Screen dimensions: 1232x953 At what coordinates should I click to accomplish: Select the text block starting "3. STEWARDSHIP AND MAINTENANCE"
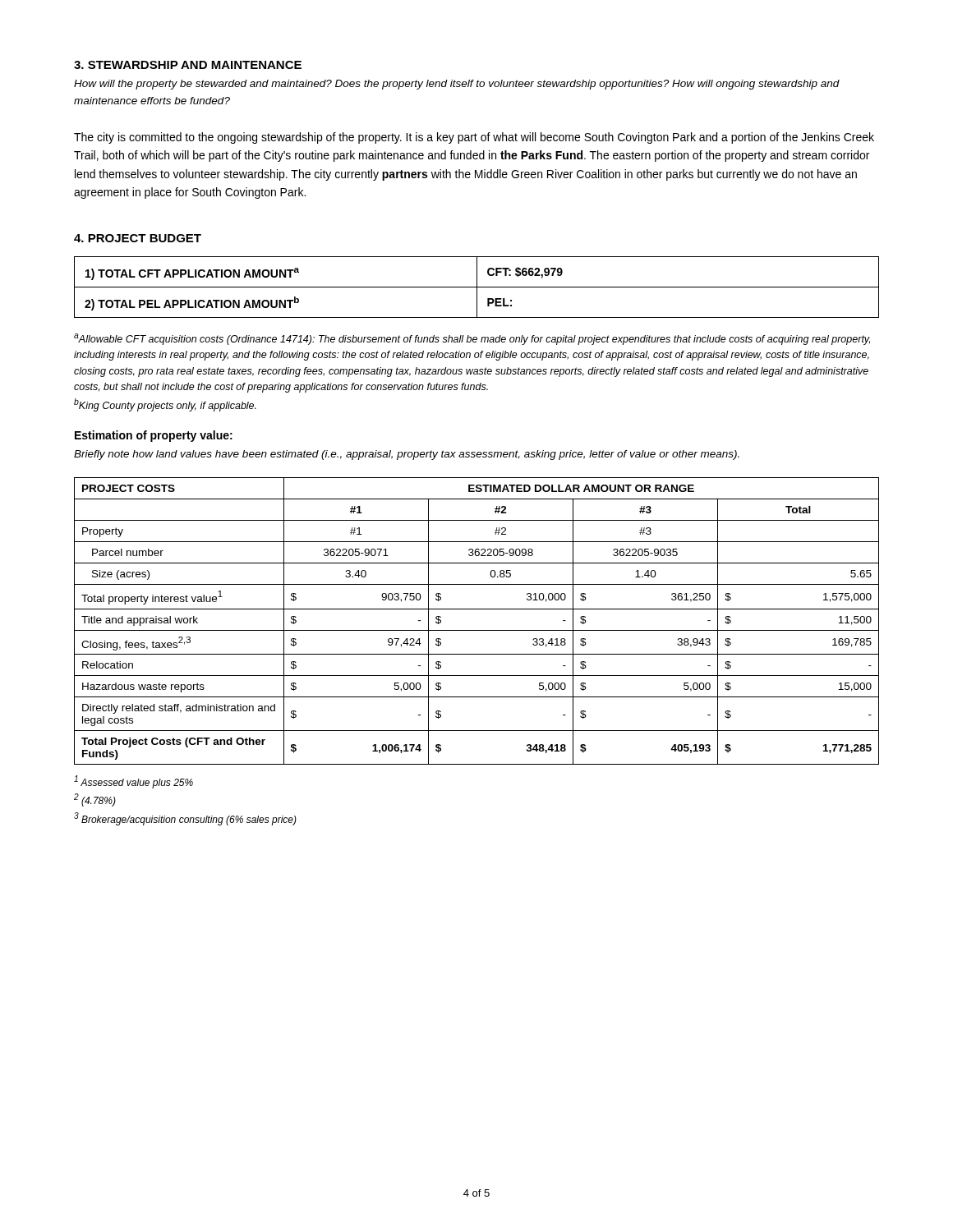(x=188, y=64)
